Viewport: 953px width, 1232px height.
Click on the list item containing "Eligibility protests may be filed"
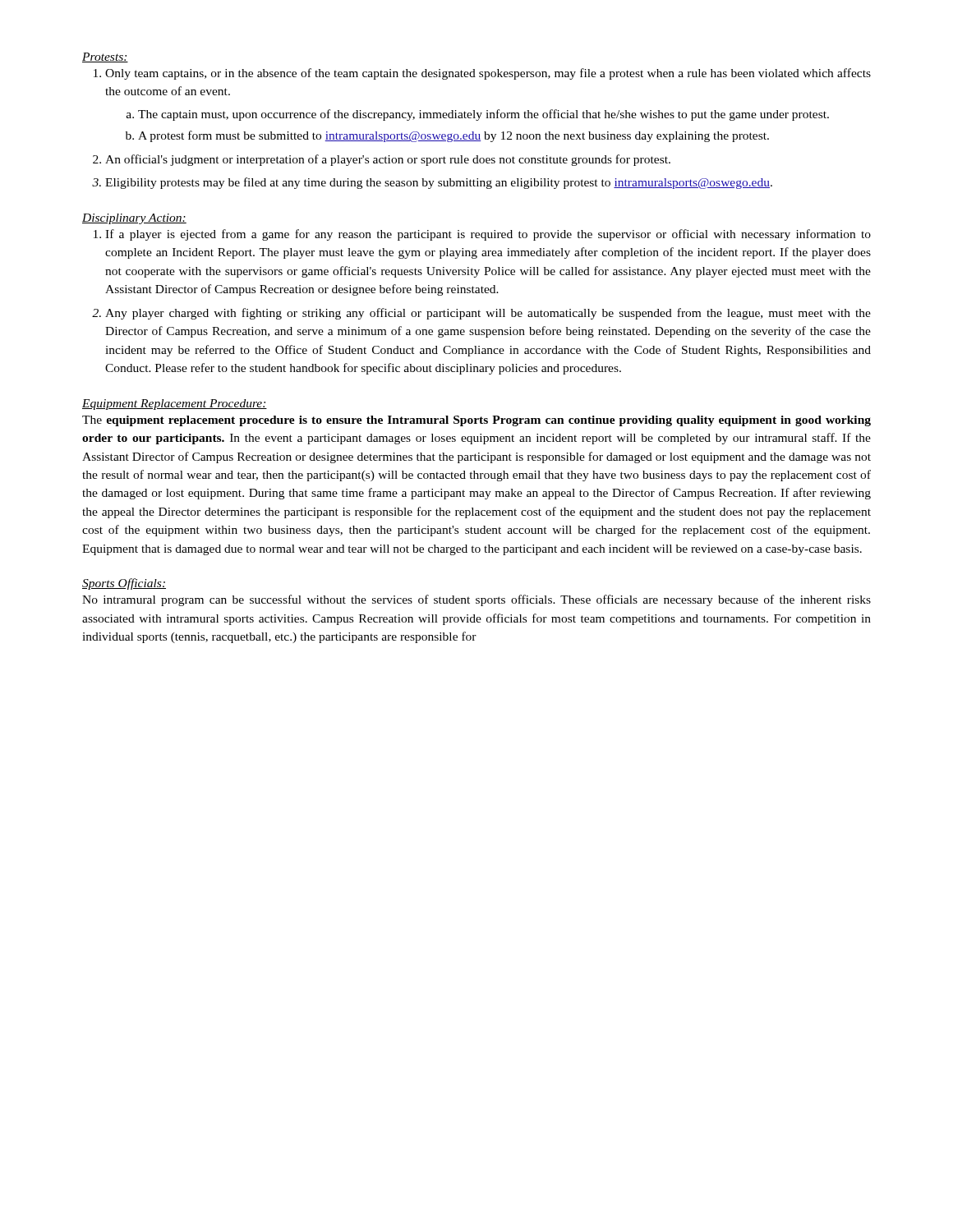pyautogui.click(x=439, y=182)
